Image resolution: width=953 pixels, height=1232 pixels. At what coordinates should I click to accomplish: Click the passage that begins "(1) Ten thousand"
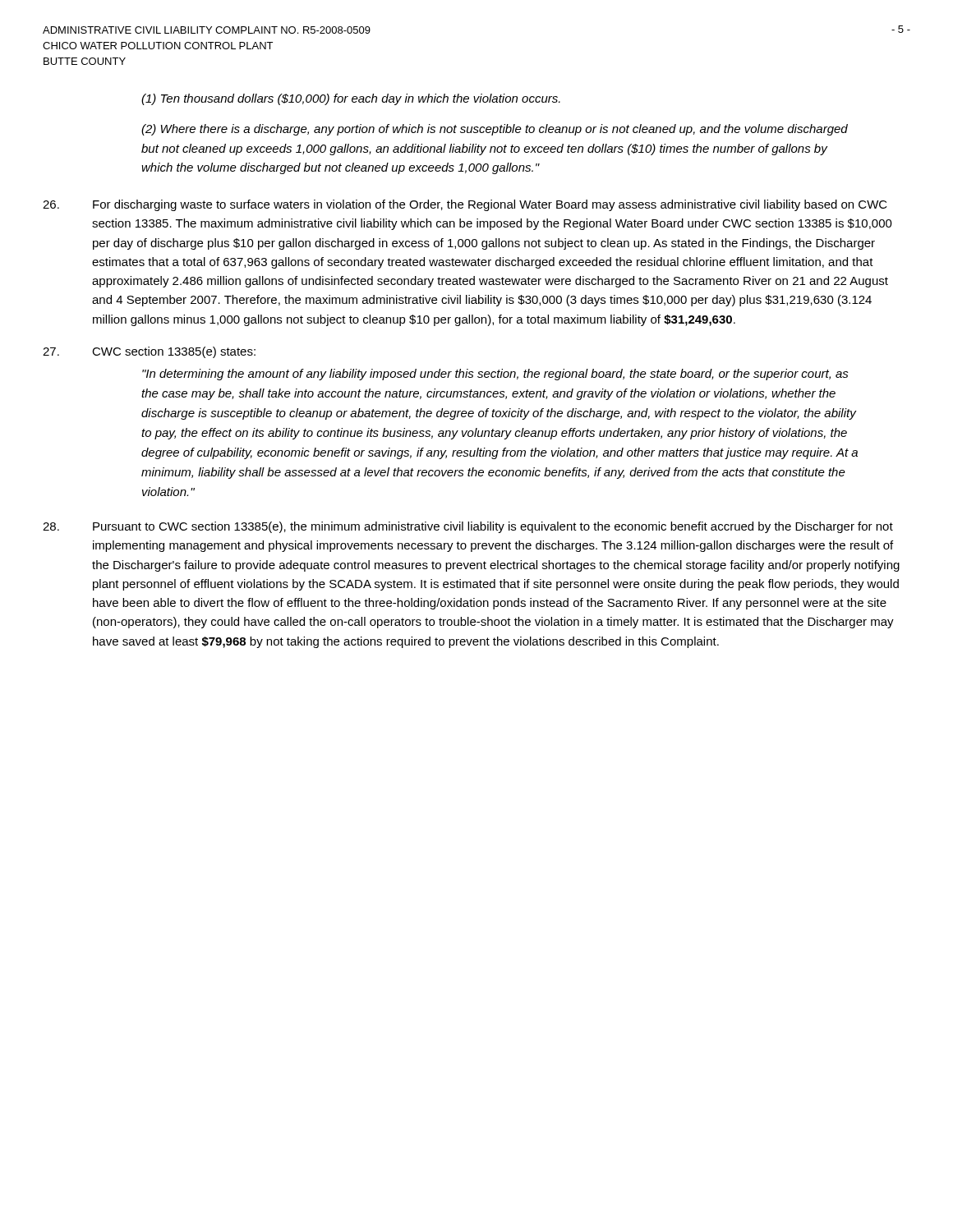[351, 98]
